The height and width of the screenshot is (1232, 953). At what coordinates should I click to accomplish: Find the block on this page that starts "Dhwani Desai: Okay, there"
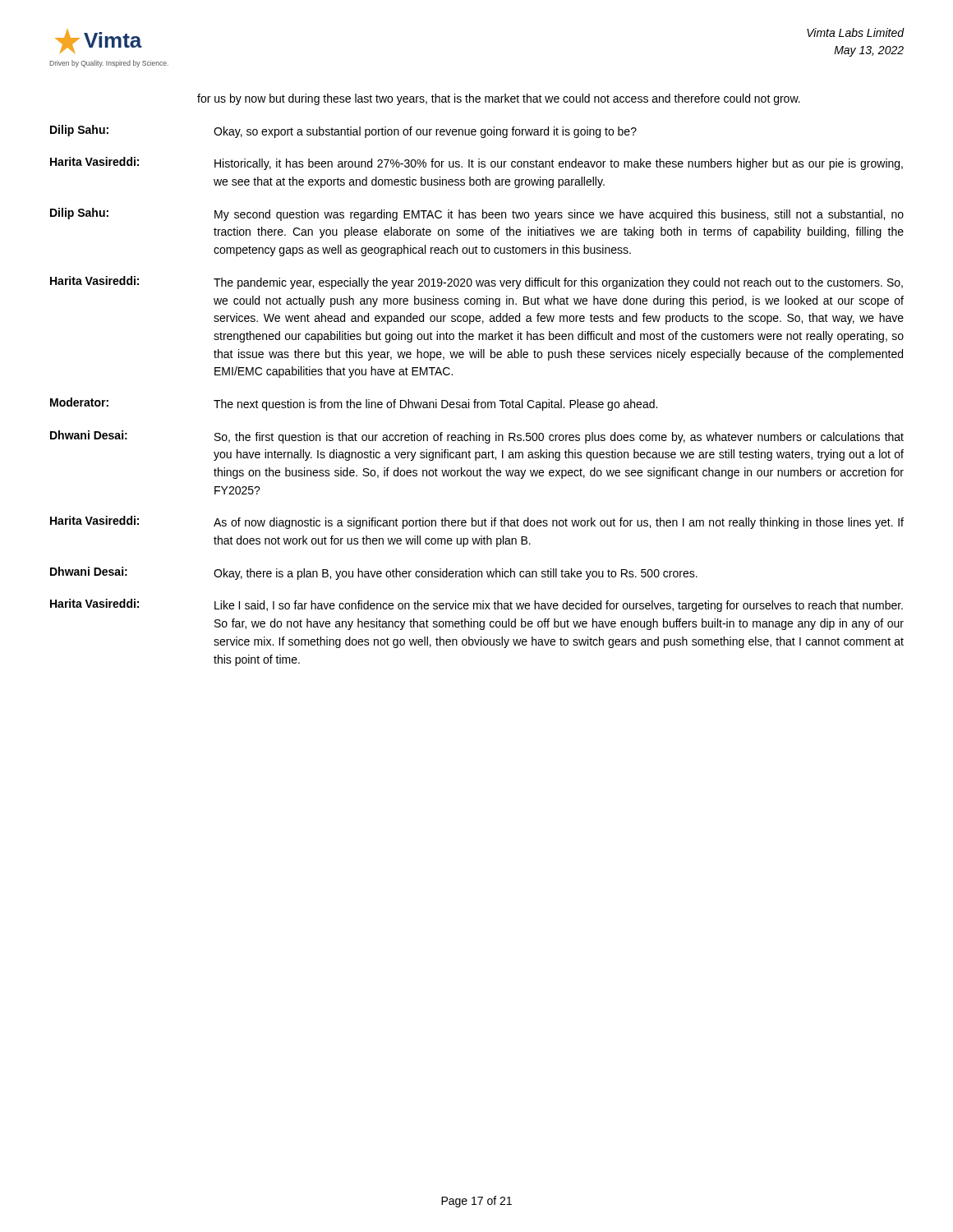point(476,574)
